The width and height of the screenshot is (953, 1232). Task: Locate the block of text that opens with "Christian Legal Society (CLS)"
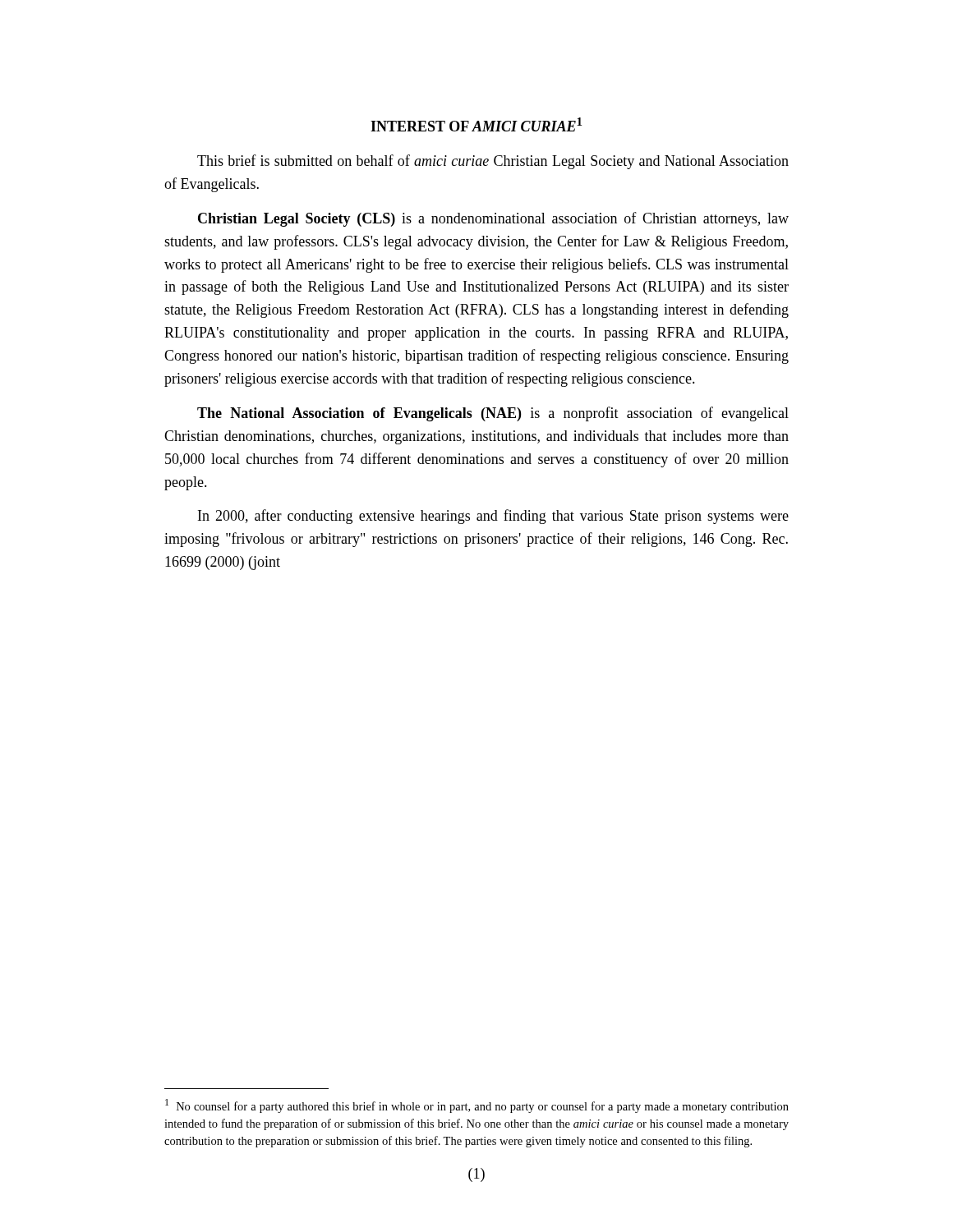tap(476, 299)
